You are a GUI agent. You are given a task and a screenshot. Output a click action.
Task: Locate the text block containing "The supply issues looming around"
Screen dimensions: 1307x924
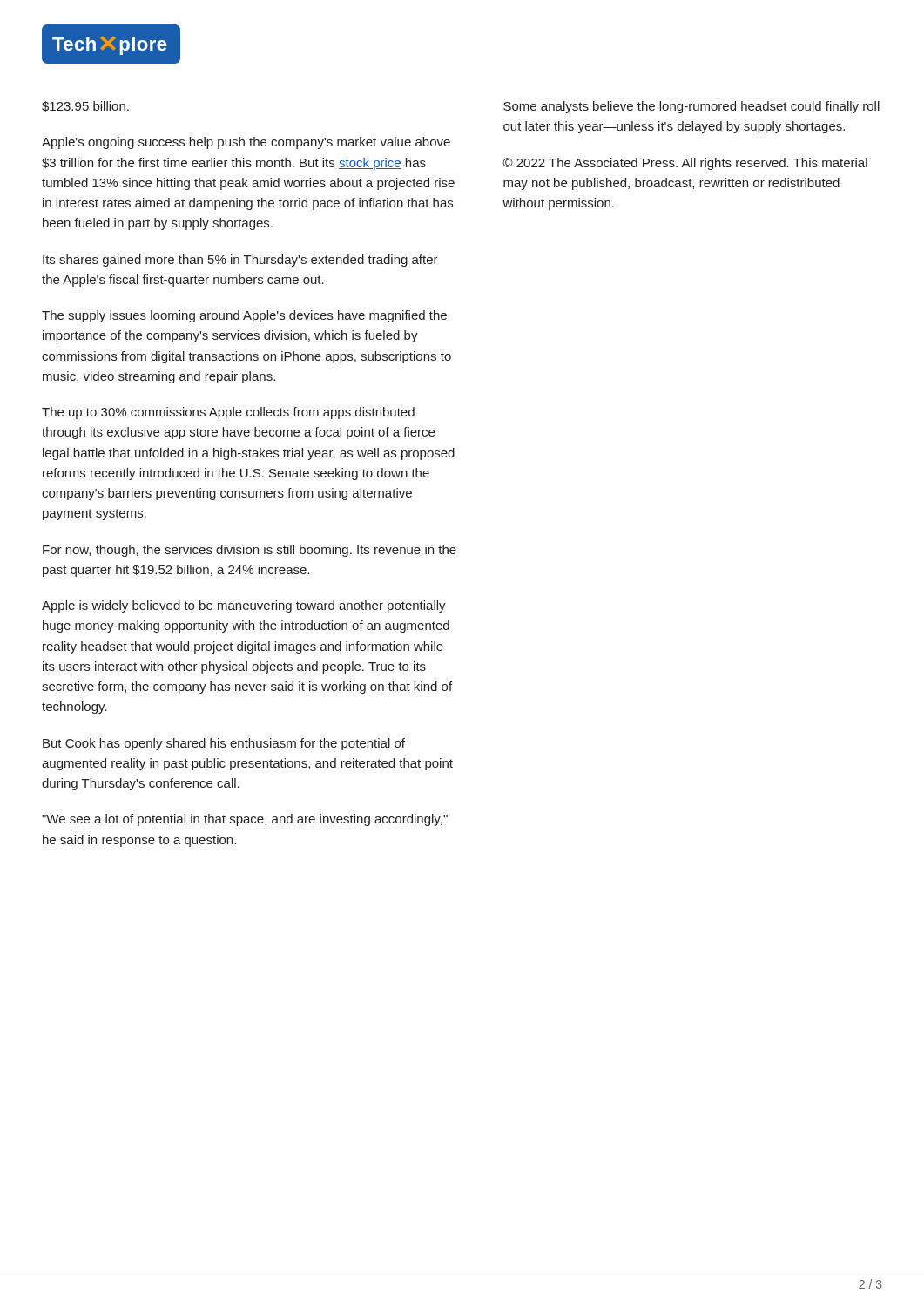pyautogui.click(x=247, y=345)
